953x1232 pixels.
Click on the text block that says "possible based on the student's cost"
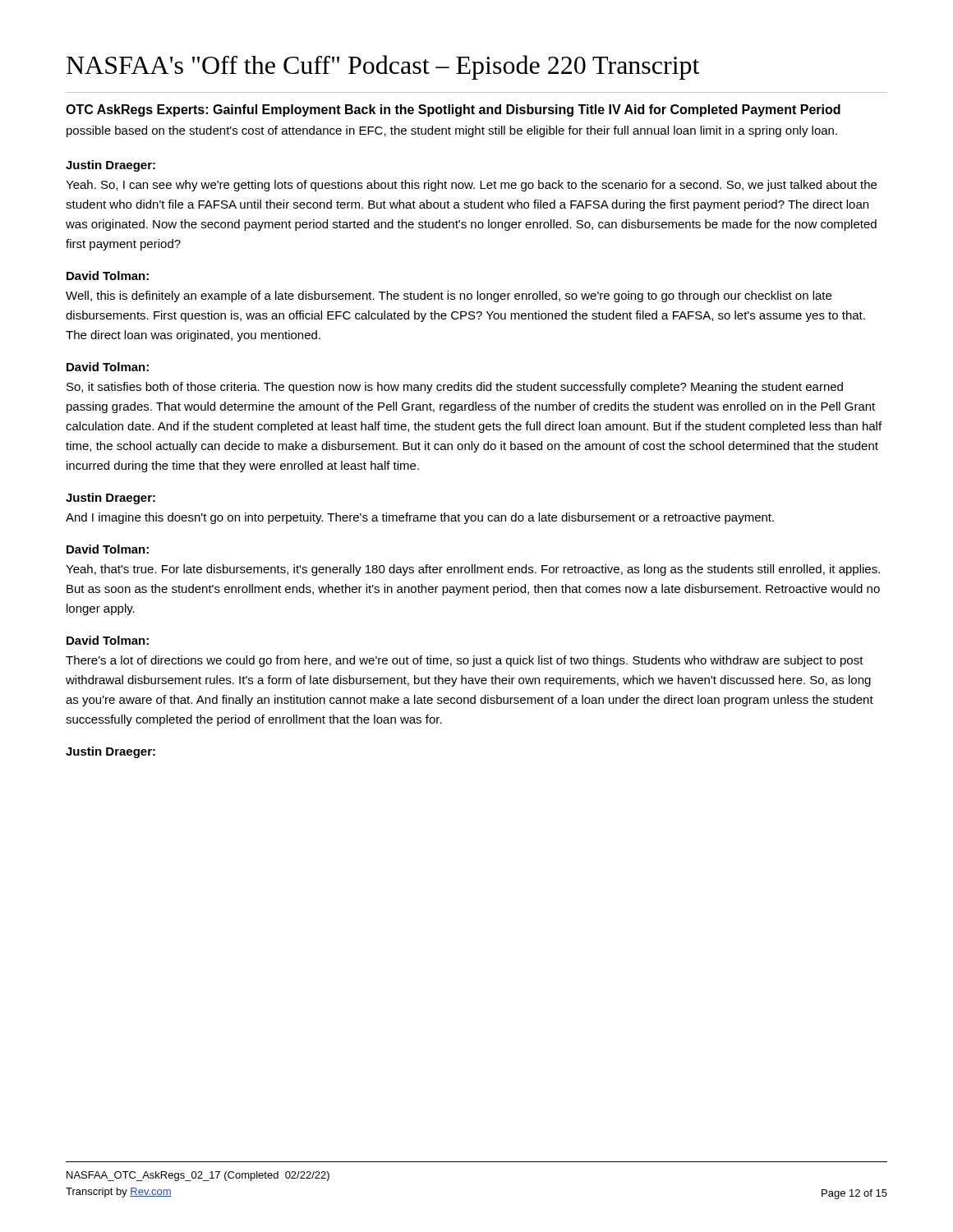[x=452, y=130]
